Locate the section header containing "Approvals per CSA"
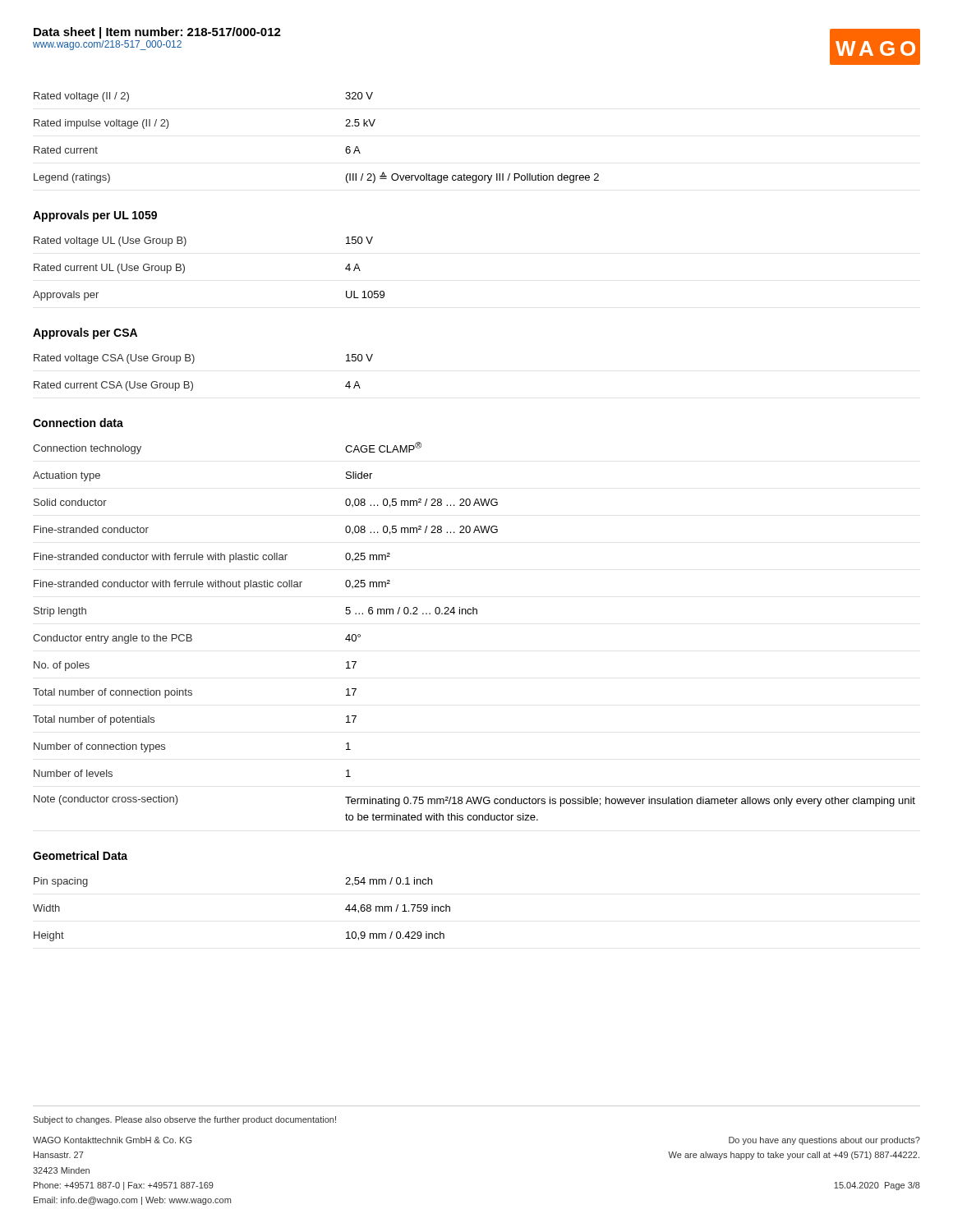953x1232 pixels. point(85,333)
